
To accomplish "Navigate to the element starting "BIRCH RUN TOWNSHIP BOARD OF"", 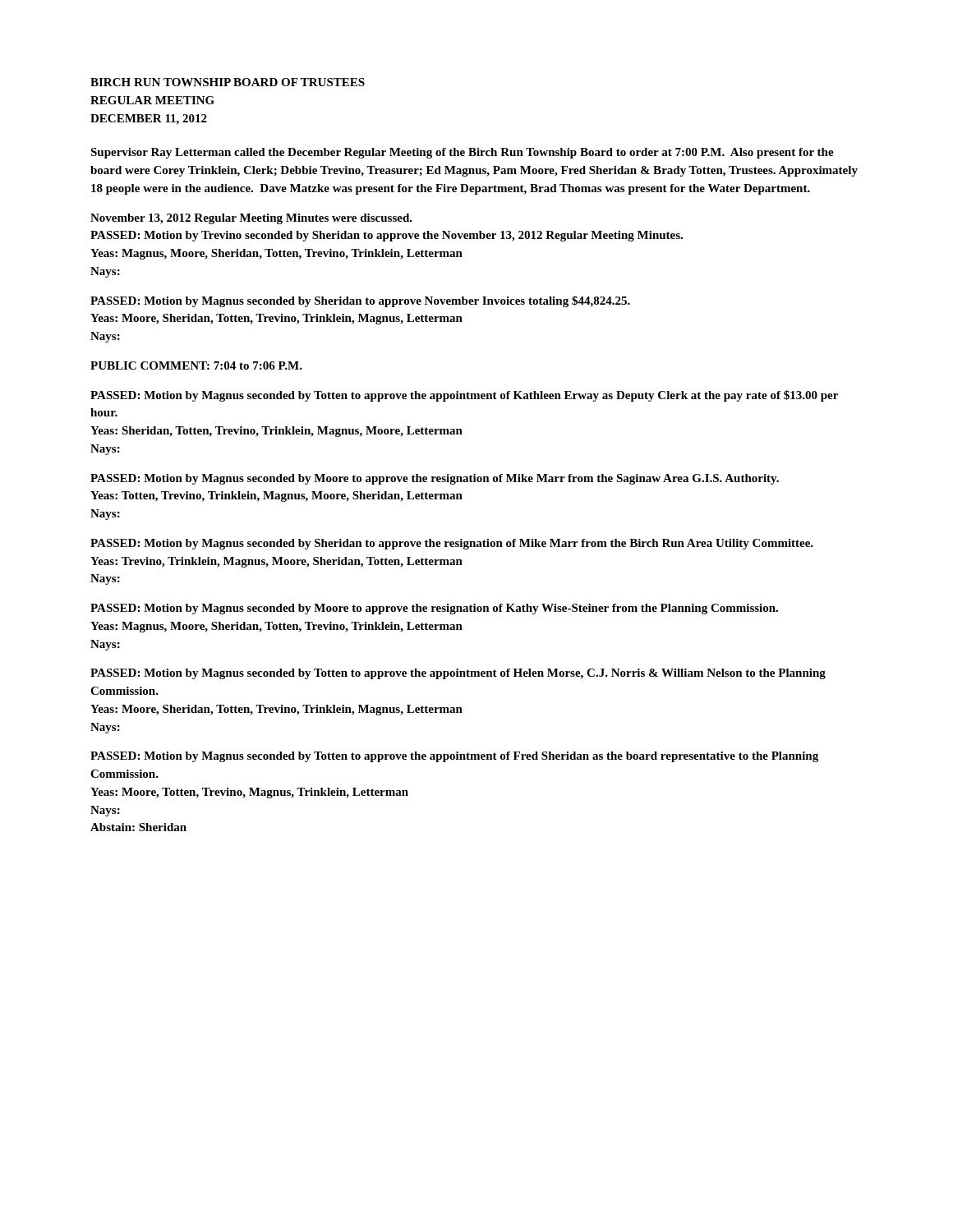I will (x=228, y=82).
